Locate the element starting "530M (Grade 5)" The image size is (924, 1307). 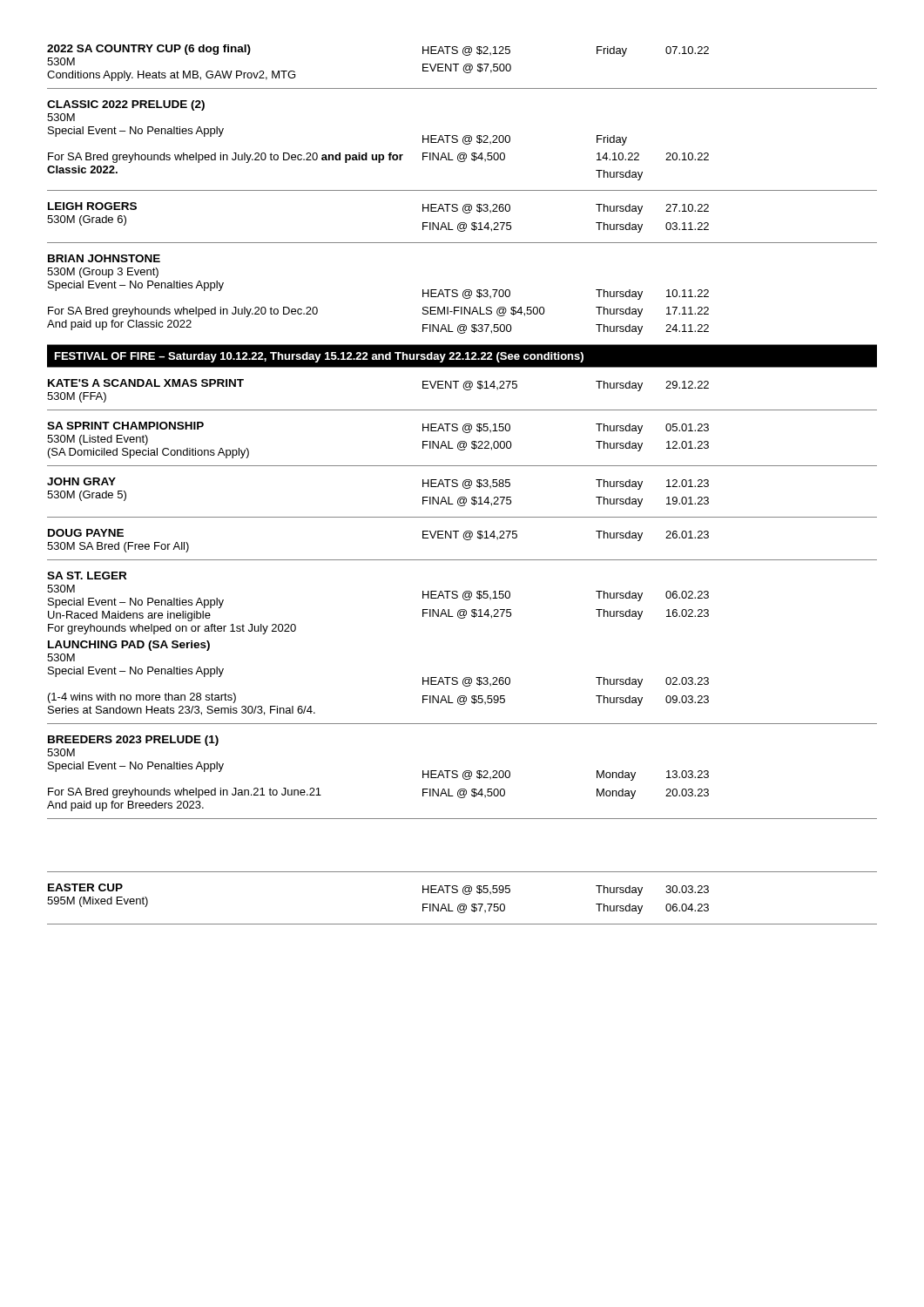87,495
